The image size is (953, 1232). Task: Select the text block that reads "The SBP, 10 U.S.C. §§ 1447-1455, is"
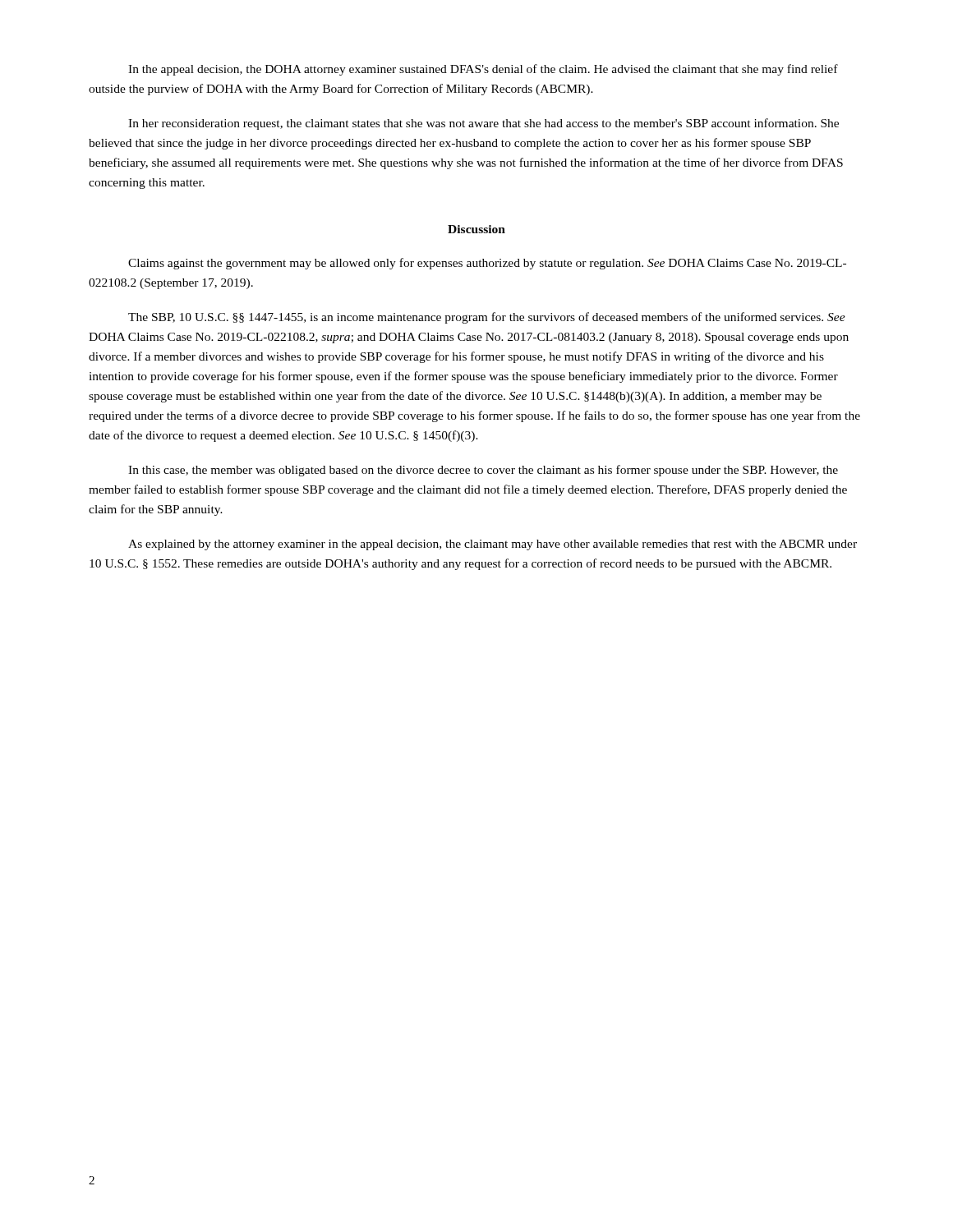[x=476, y=376]
